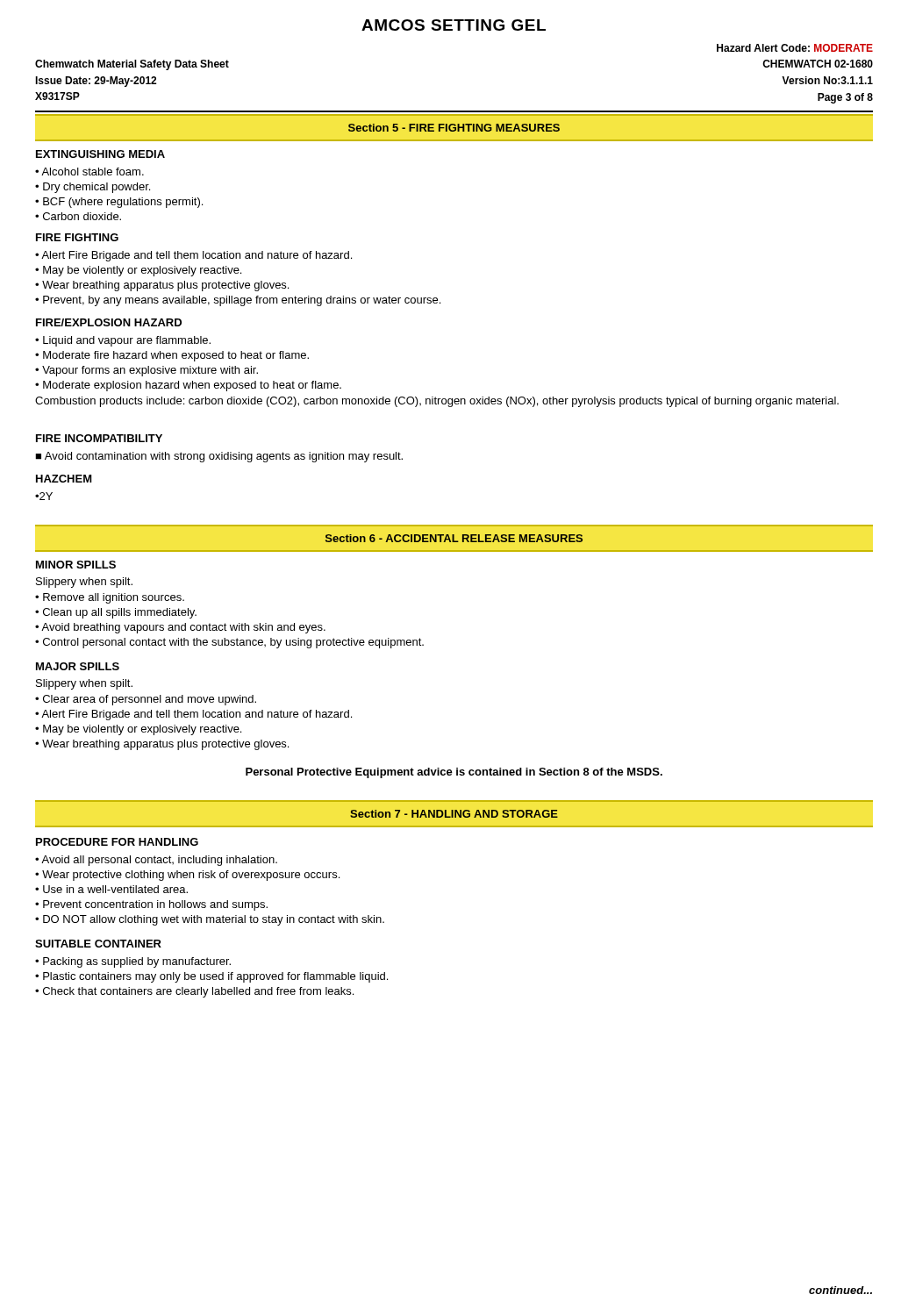
Task: Point to the text starting "• Check that"
Action: coord(195,991)
